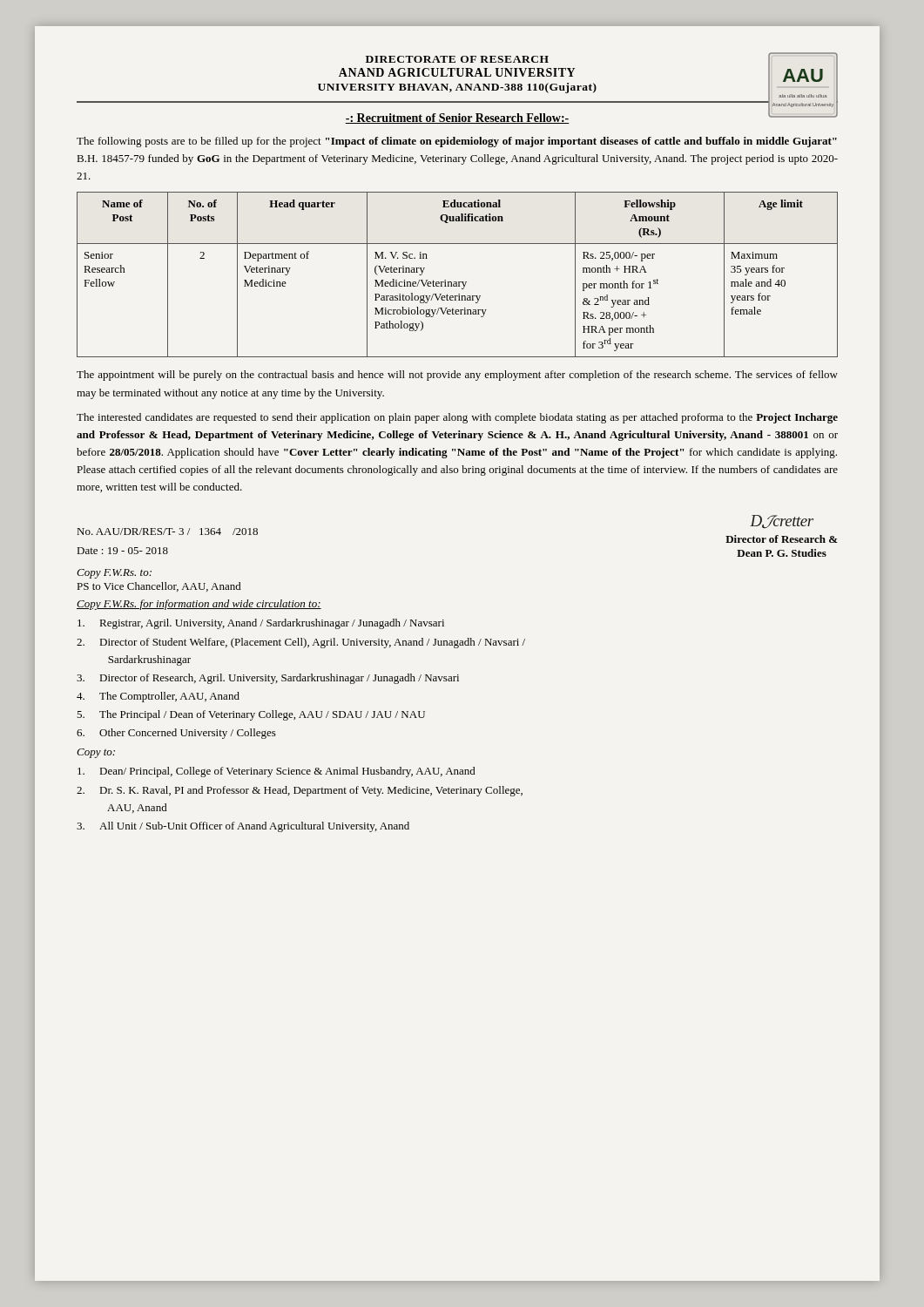
Task: Locate the text with the text "Copy to:"
Action: (x=96, y=752)
